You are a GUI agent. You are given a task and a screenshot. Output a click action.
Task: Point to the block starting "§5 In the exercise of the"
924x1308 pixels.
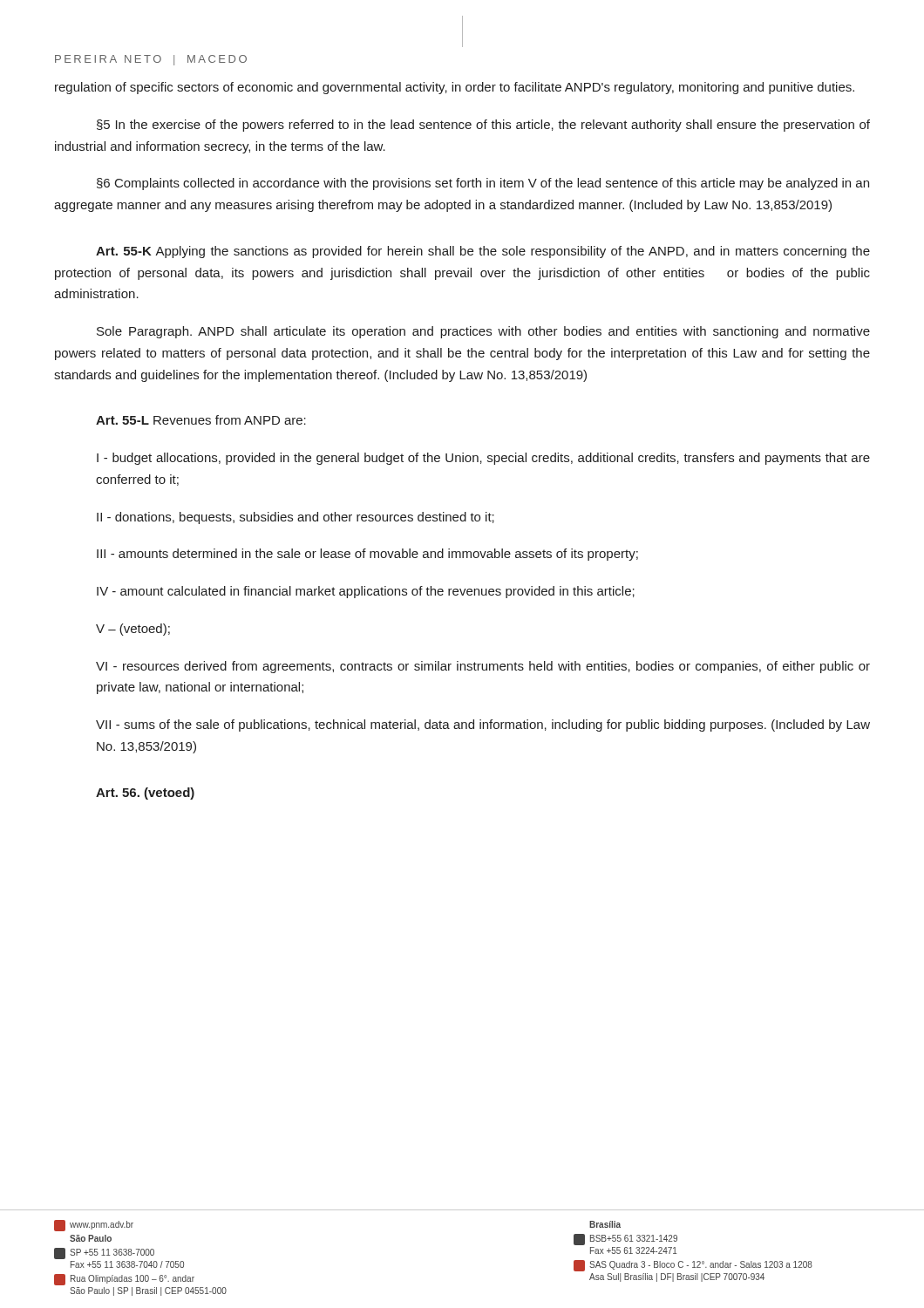click(x=462, y=136)
